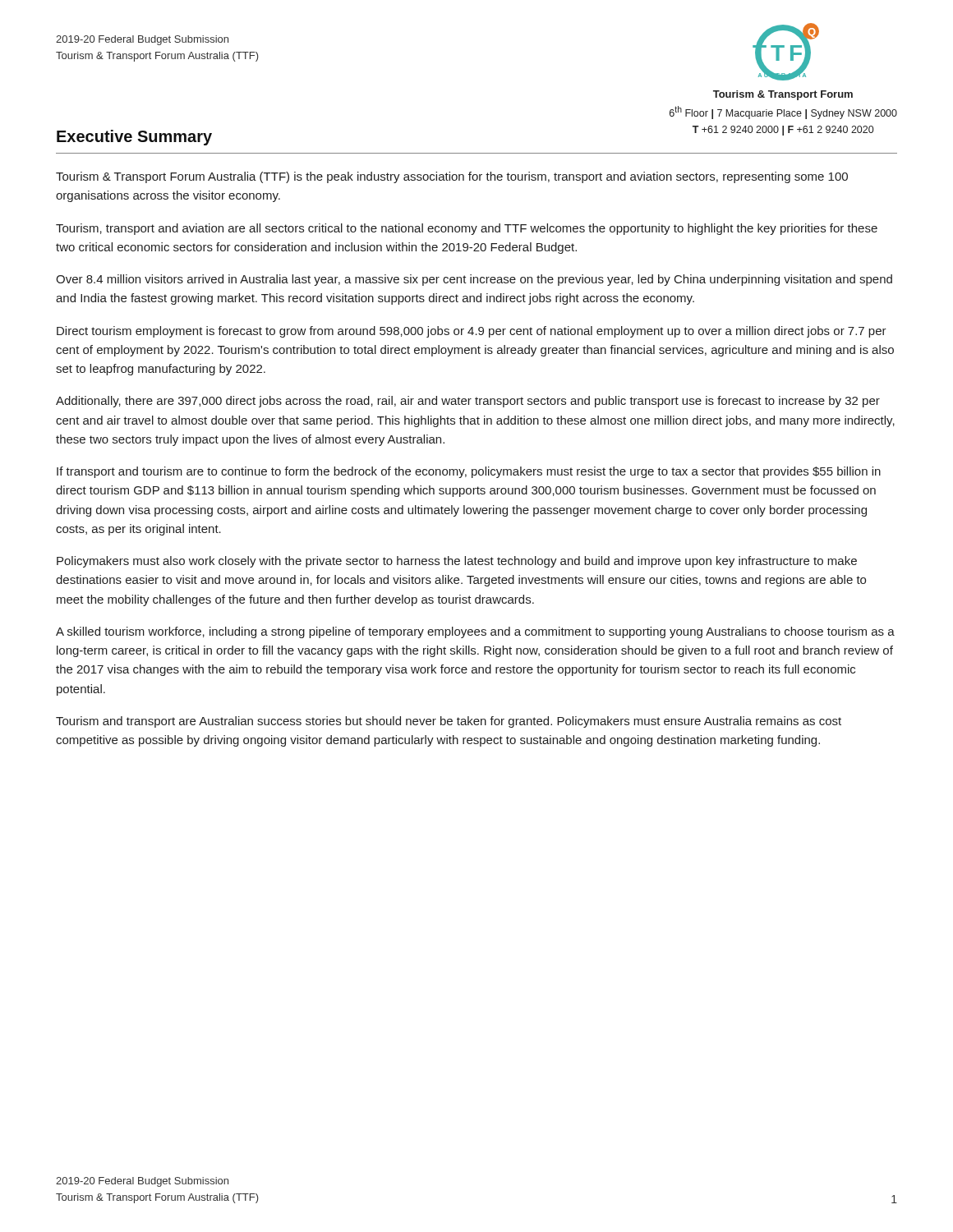Click on the text block with the text "Additionally, there are 397,000 direct"
This screenshot has width=953, height=1232.
coord(476,420)
